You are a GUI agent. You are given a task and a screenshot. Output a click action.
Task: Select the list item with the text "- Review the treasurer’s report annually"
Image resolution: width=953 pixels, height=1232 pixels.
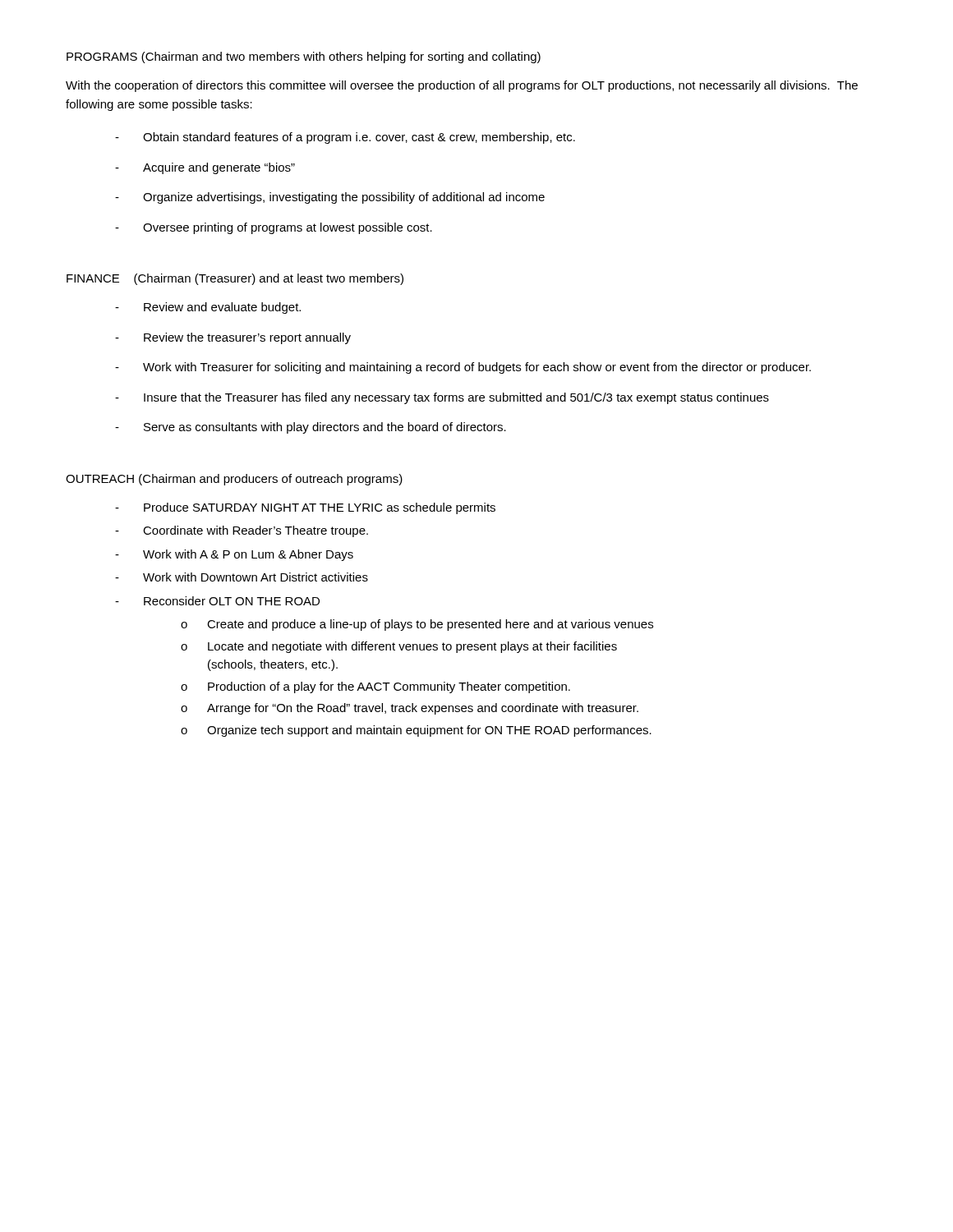(x=233, y=338)
